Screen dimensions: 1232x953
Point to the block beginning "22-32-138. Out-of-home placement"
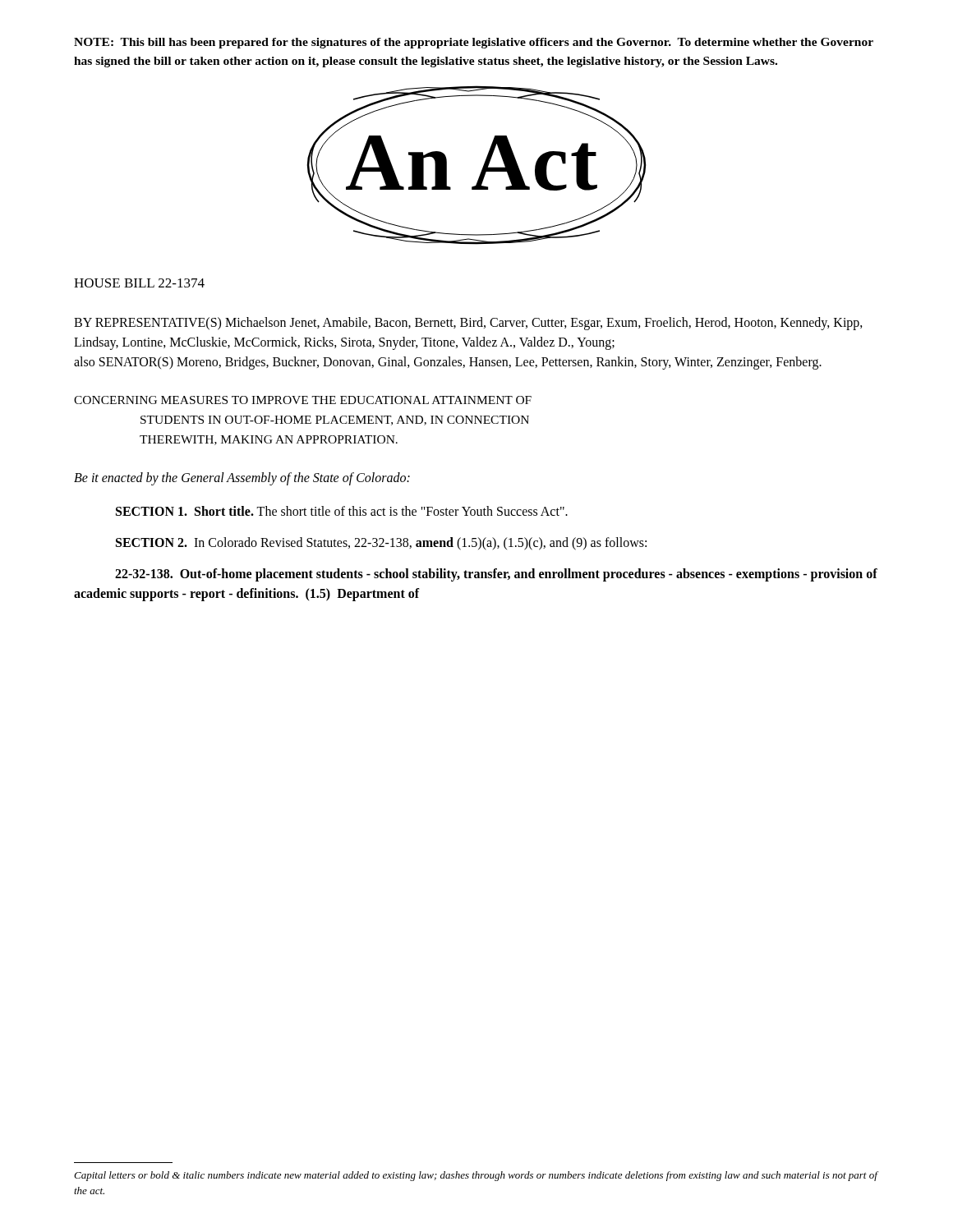(475, 584)
